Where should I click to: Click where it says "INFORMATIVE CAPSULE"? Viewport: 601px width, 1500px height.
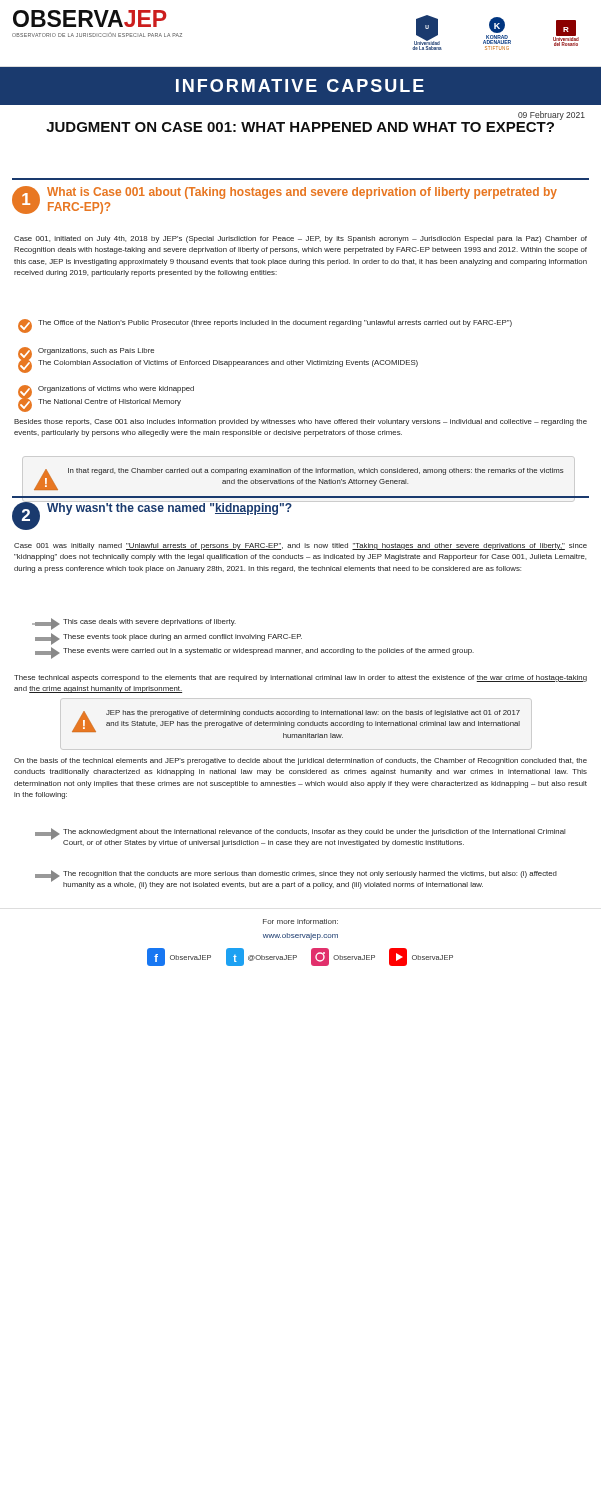coord(300,86)
